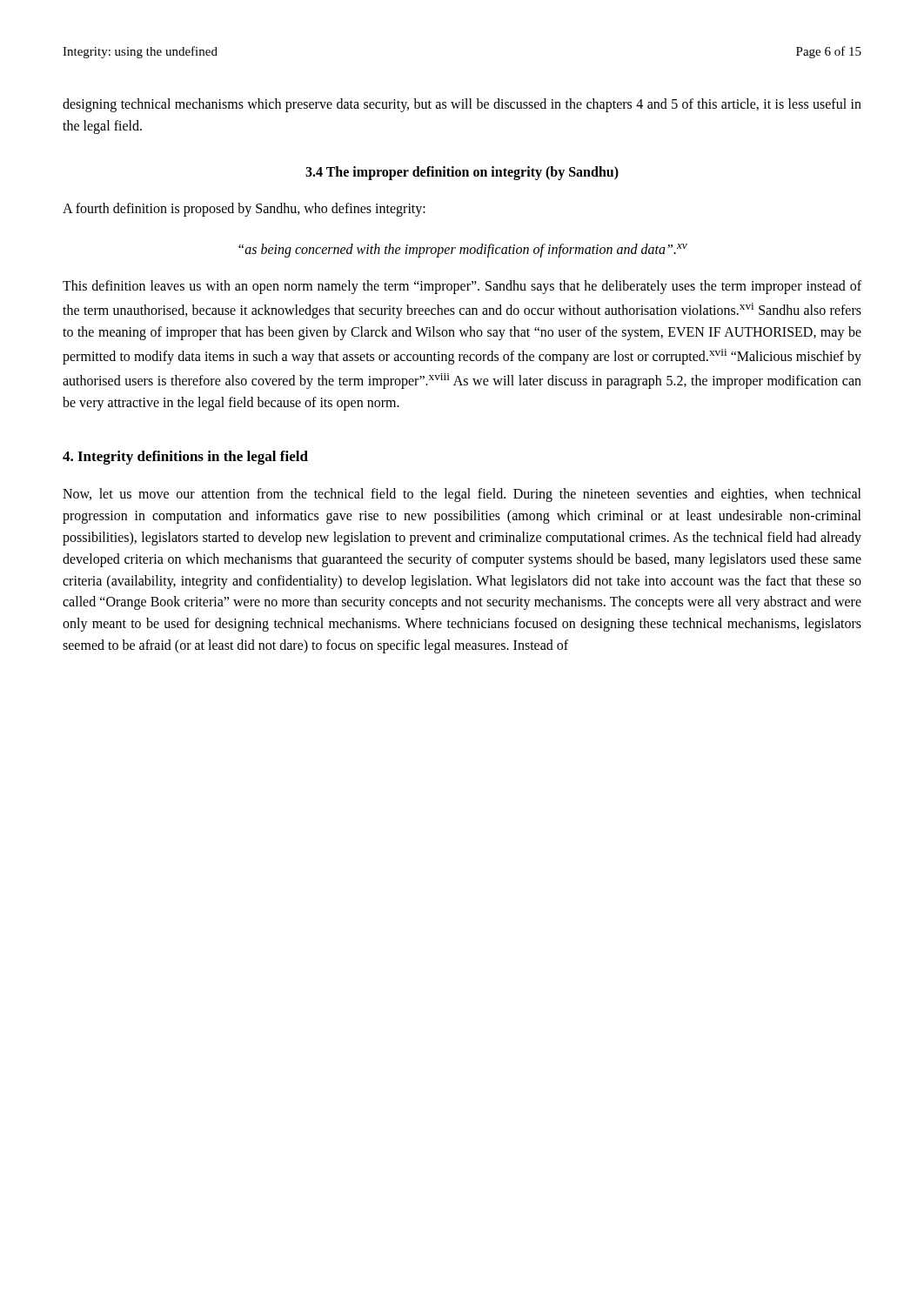Viewport: 924px width, 1305px height.
Task: Find the block on this page that starts "Now, let us move our"
Action: [x=462, y=570]
